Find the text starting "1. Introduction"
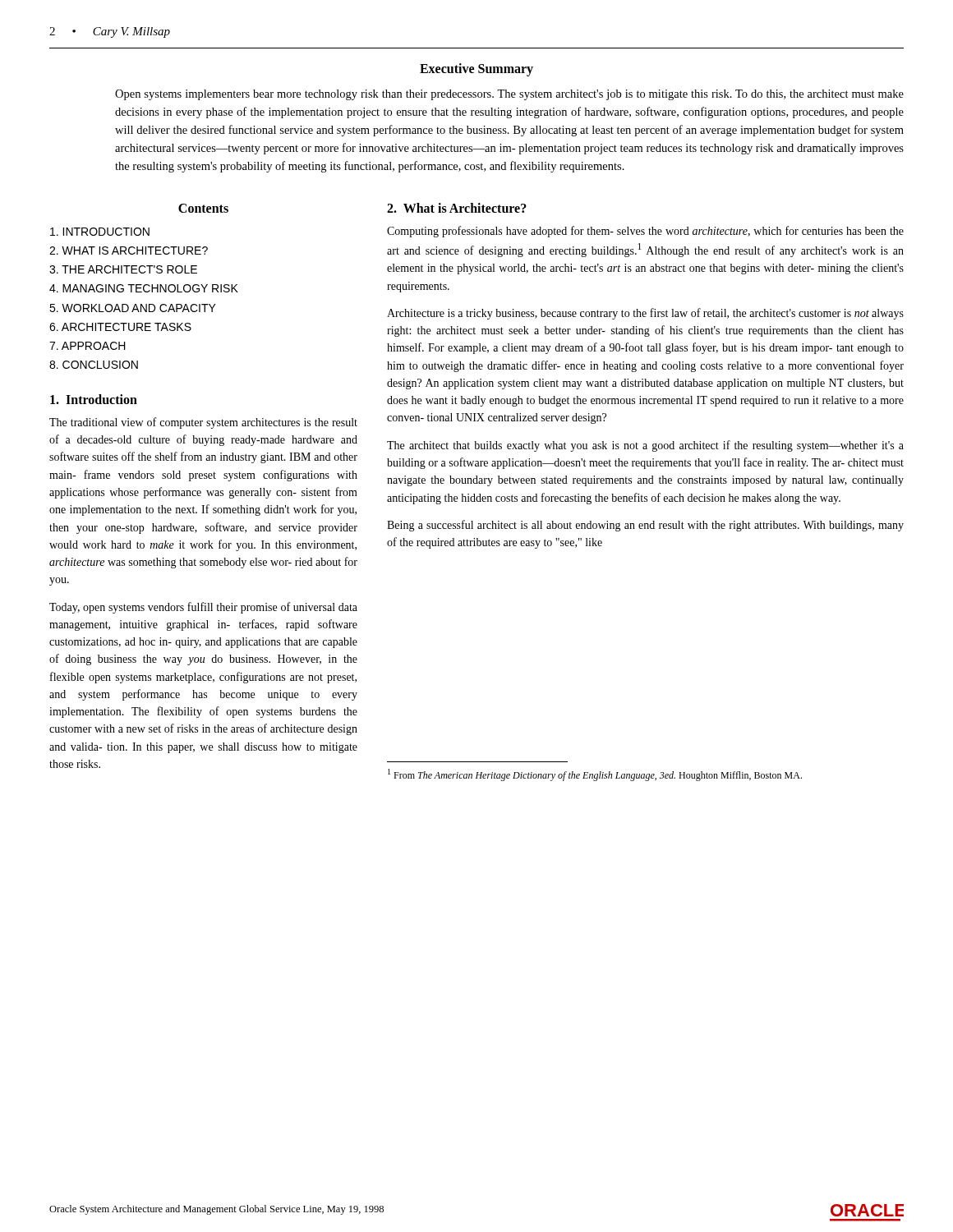This screenshot has width=953, height=1232. [x=93, y=399]
